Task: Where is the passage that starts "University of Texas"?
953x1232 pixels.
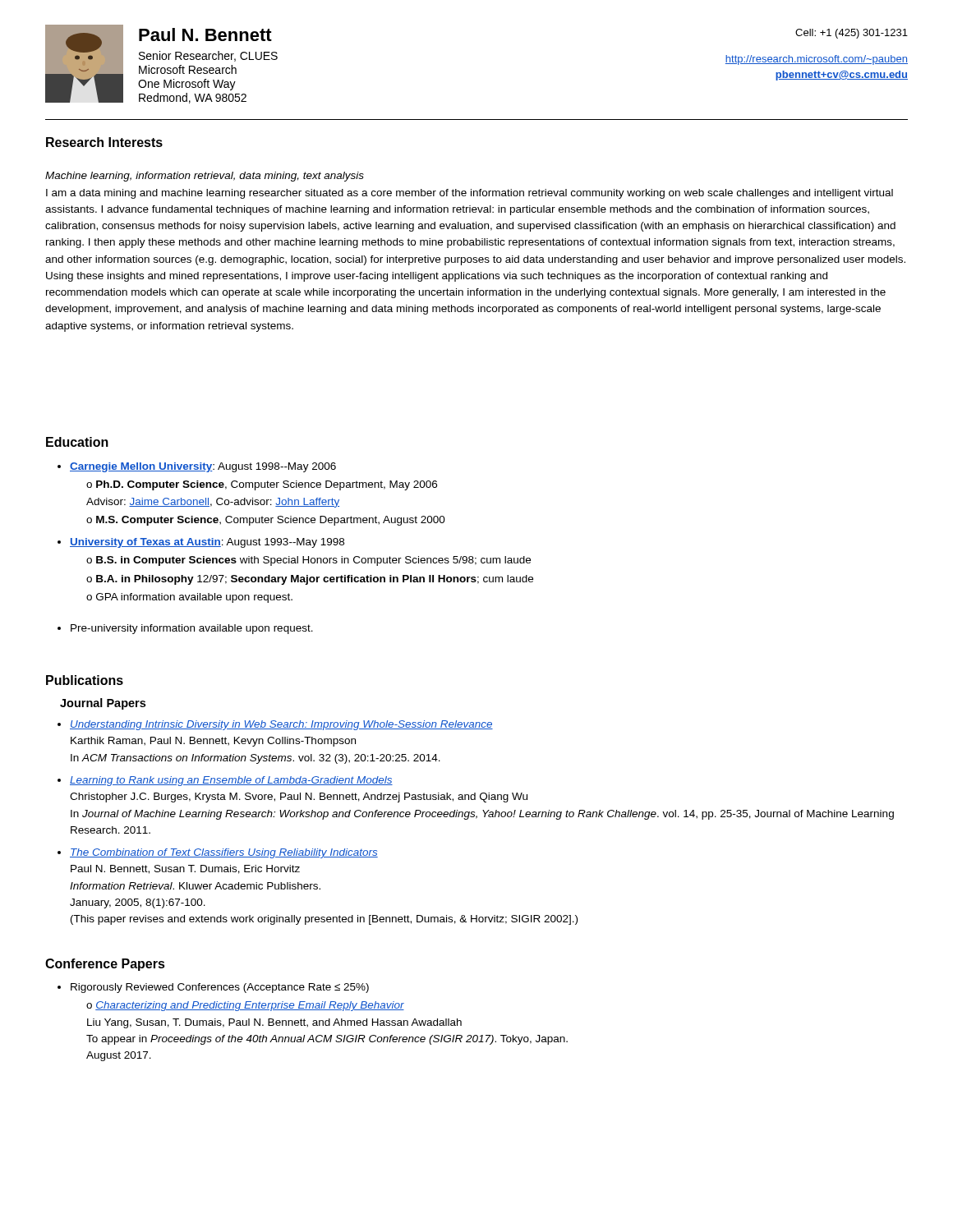Action: [x=476, y=570]
